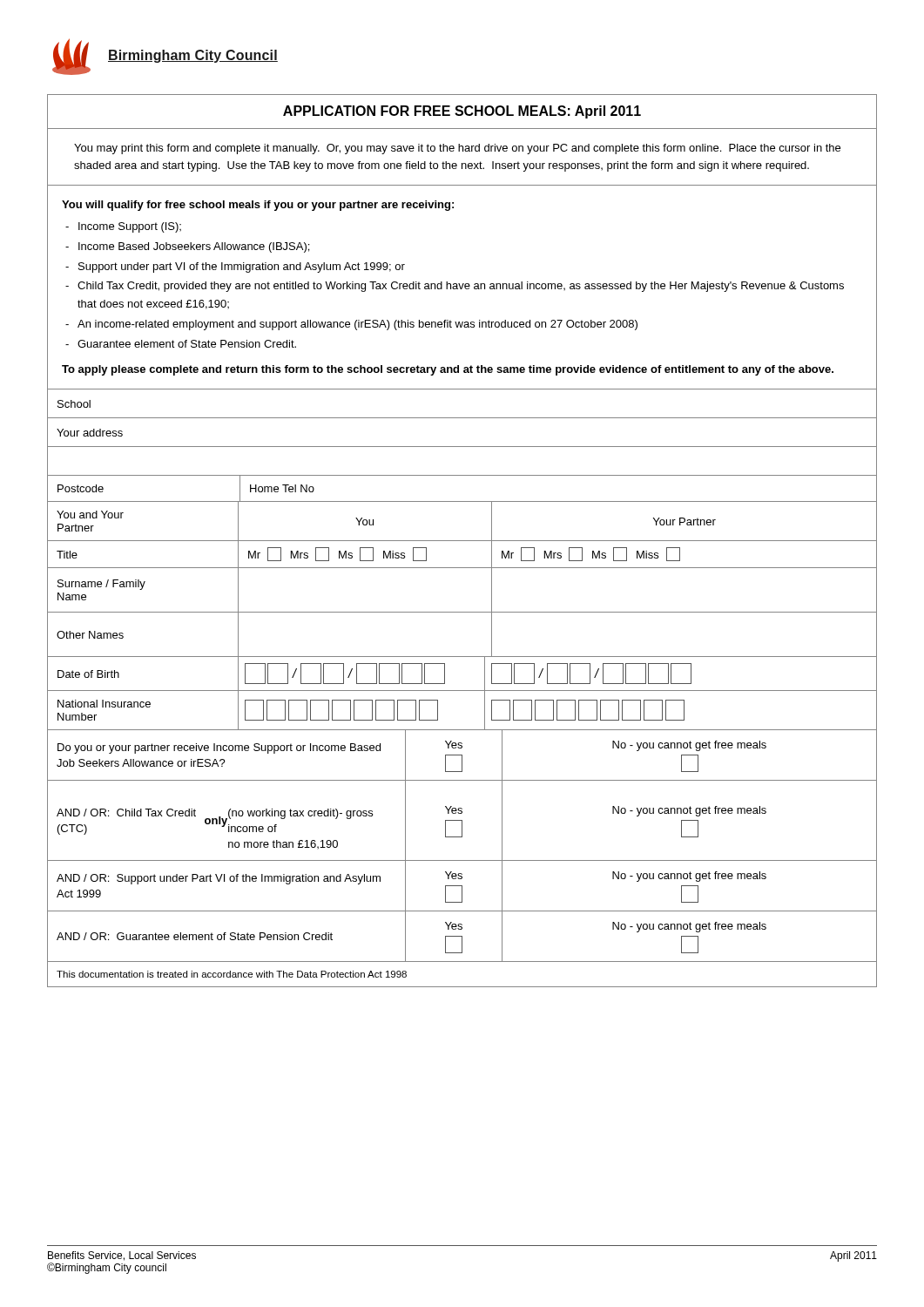
Task: Find the element starting "You will qualify for free school meals"
Action: click(x=258, y=205)
